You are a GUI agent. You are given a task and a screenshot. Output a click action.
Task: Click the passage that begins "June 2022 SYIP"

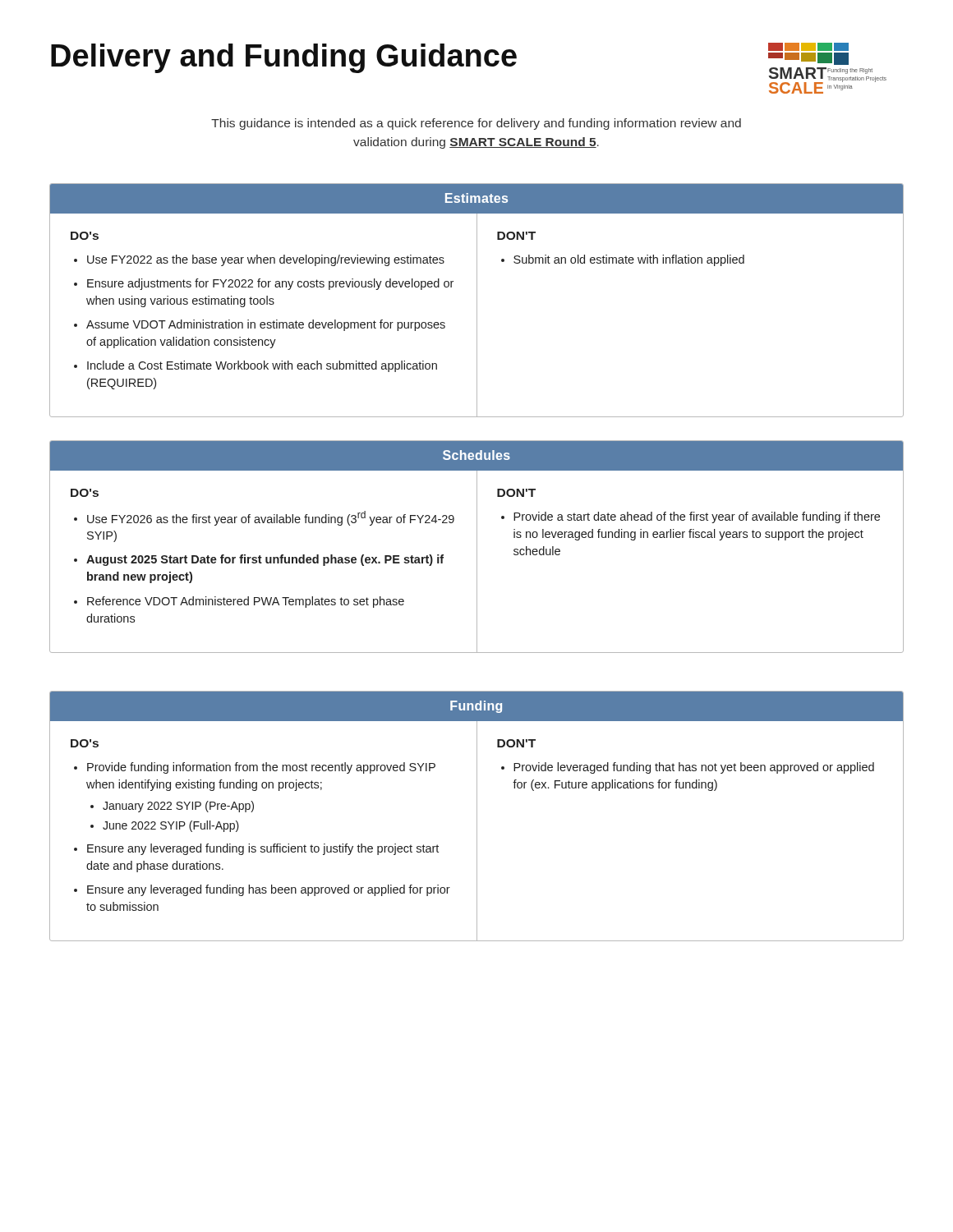click(171, 825)
